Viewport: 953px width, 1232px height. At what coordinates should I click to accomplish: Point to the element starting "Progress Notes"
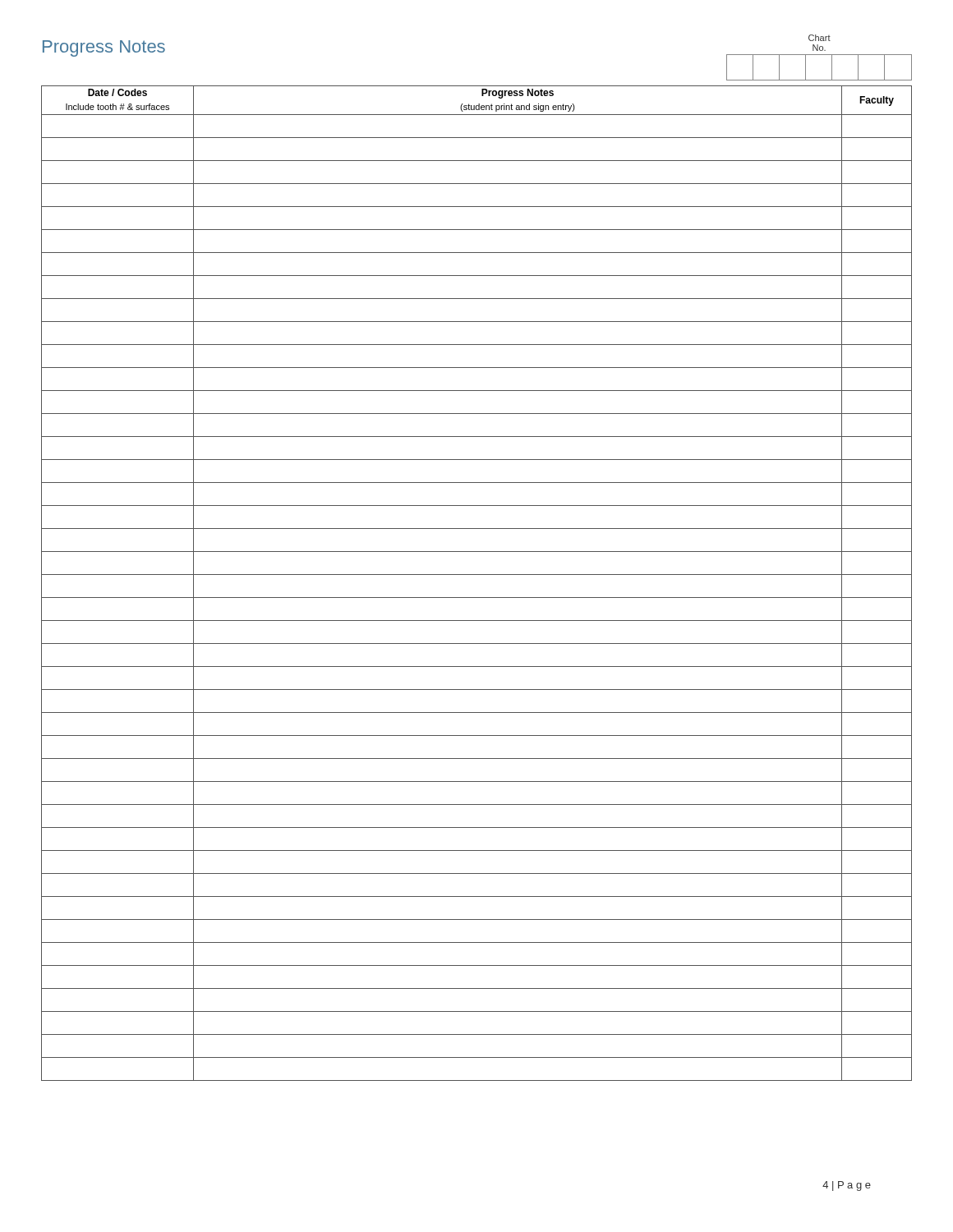tap(103, 46)
